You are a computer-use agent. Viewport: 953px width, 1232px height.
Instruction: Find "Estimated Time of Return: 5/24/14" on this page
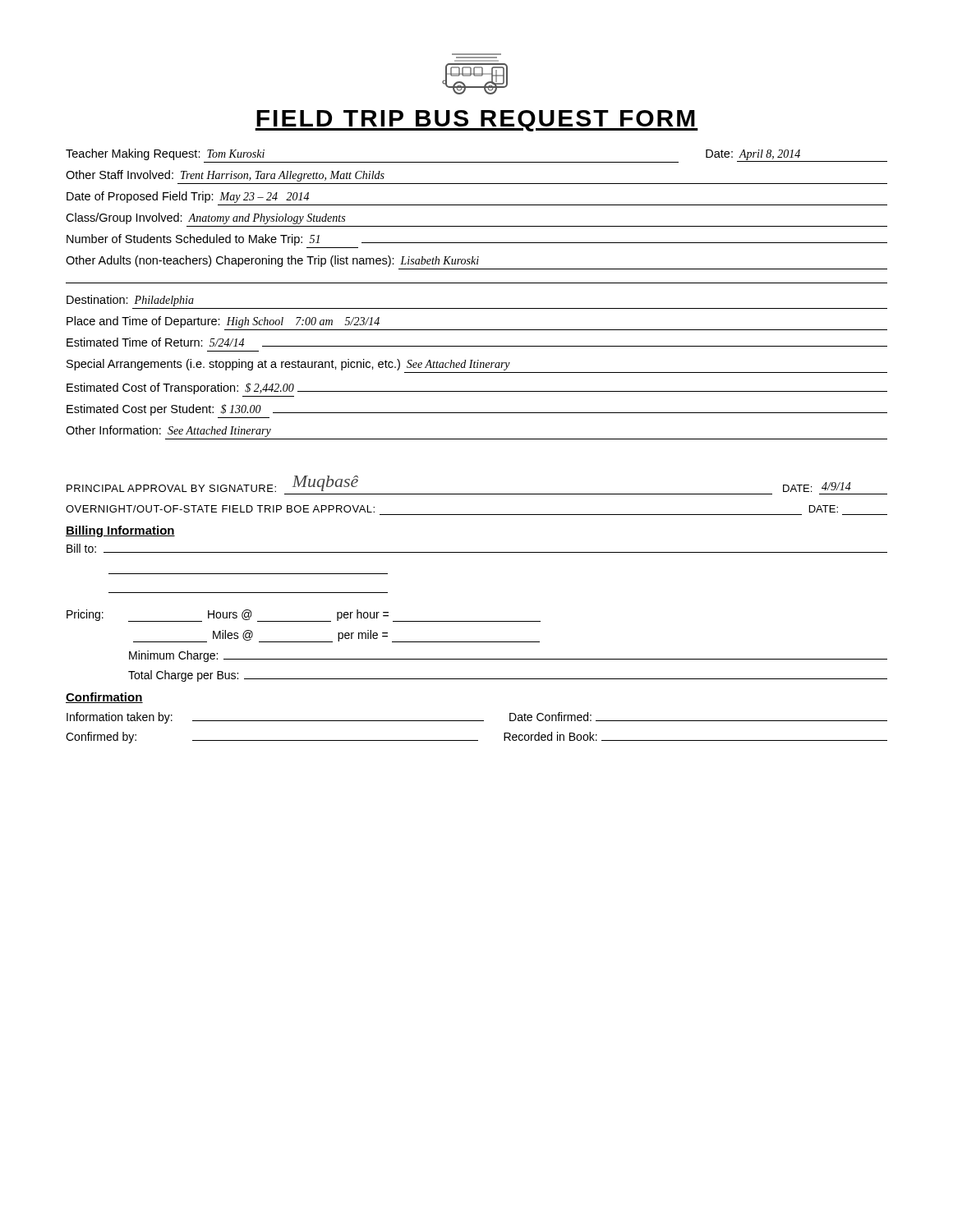tap(476, 344)
